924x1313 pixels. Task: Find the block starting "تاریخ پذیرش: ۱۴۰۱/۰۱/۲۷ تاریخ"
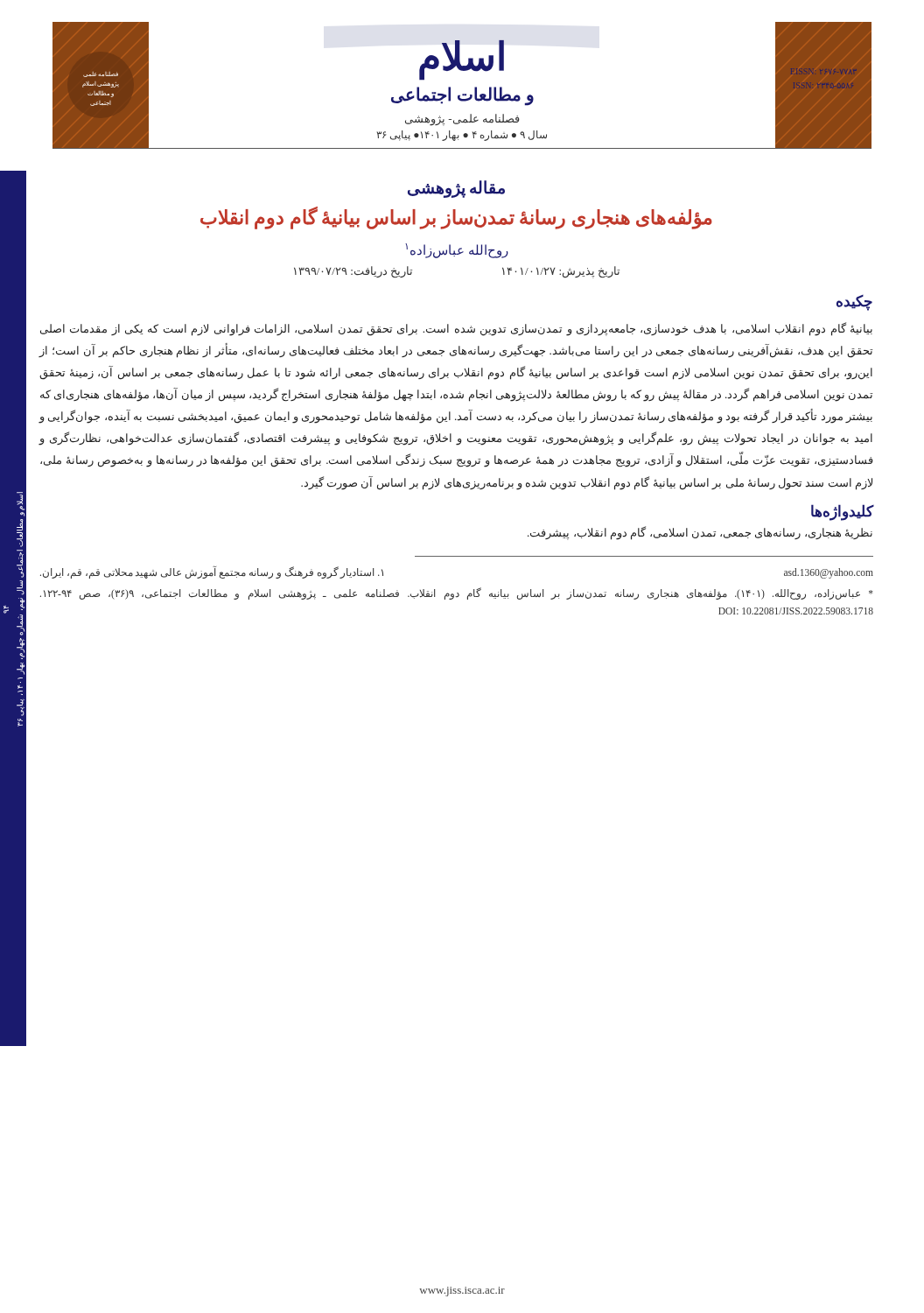tap(560, 271)
